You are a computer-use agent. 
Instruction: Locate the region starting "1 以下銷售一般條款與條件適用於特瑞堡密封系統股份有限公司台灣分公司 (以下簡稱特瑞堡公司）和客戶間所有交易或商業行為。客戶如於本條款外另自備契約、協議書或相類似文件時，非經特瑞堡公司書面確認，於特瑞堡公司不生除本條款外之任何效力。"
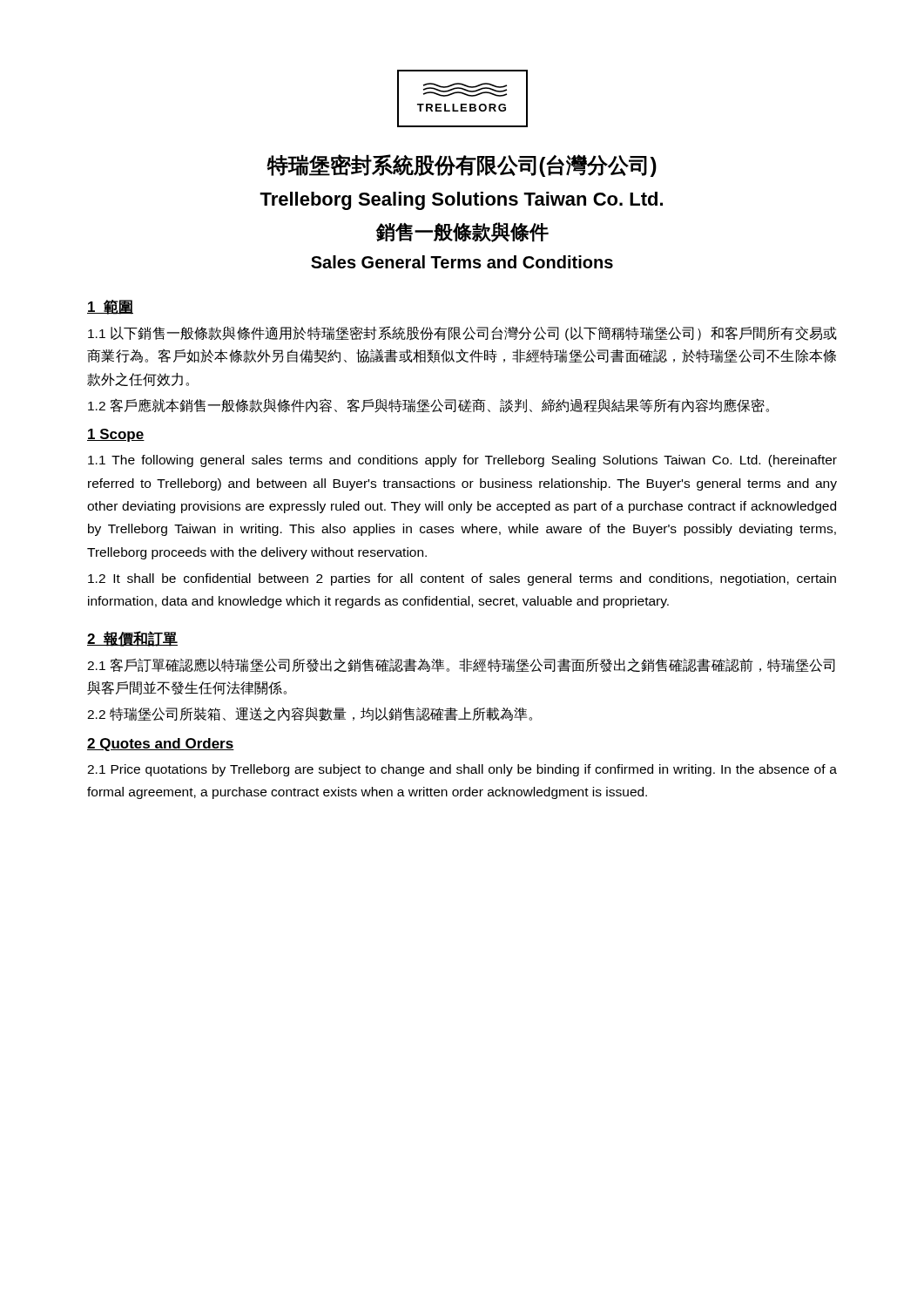point(462,356)
